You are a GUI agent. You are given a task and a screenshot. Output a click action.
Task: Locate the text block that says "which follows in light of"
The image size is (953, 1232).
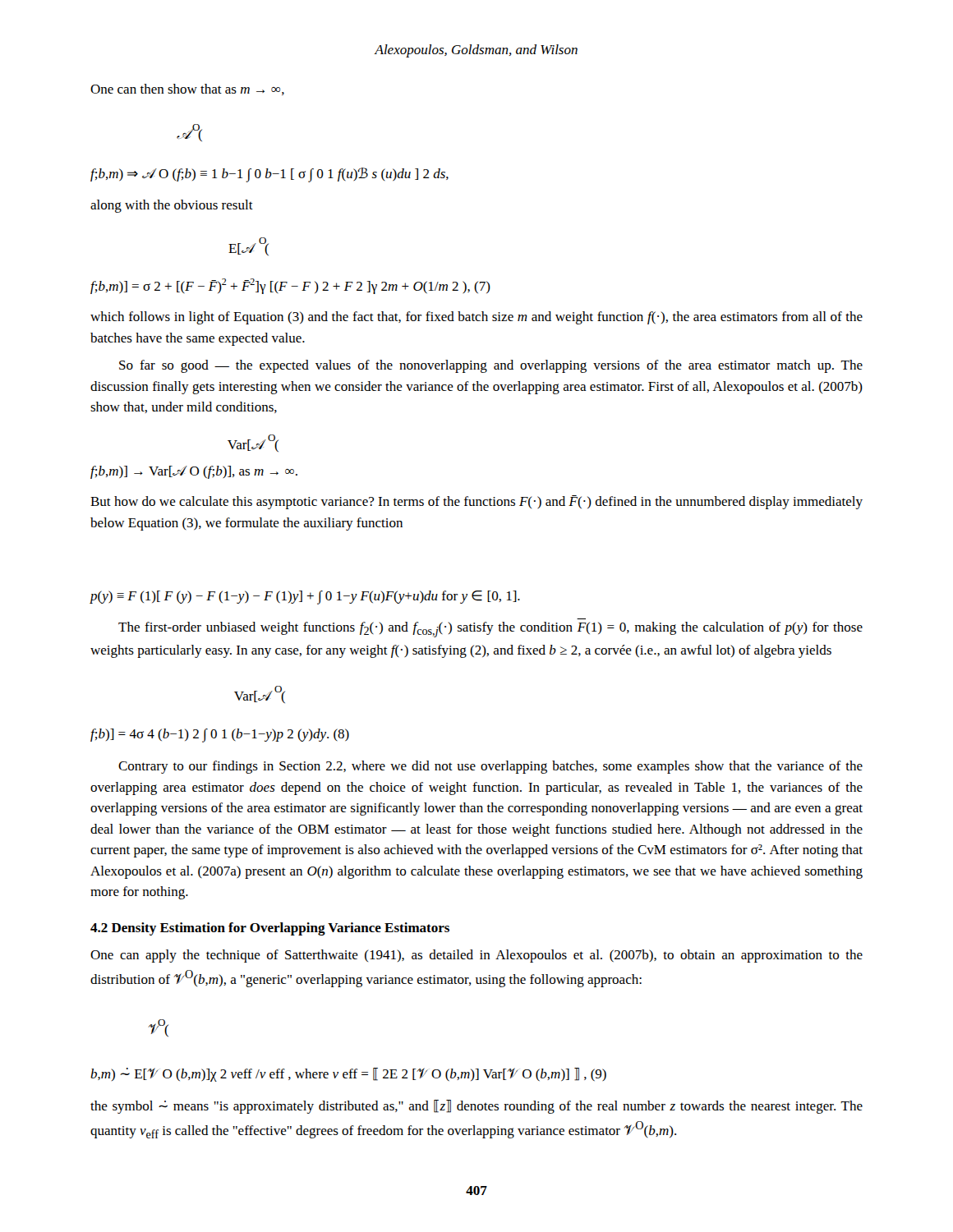pyautogui.click(x=476, y=327)
